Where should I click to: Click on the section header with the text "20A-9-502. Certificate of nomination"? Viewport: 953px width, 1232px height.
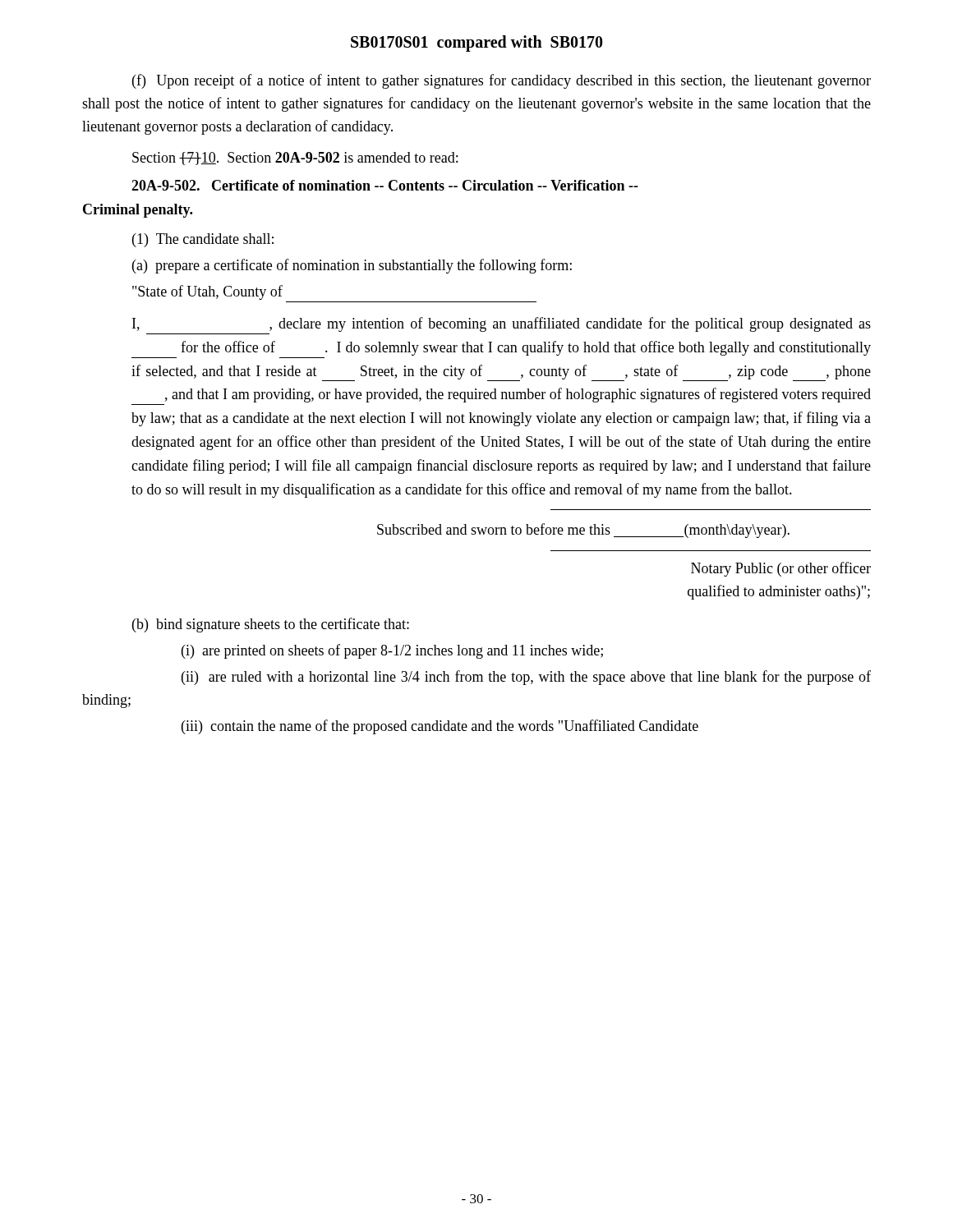[385, 185]
